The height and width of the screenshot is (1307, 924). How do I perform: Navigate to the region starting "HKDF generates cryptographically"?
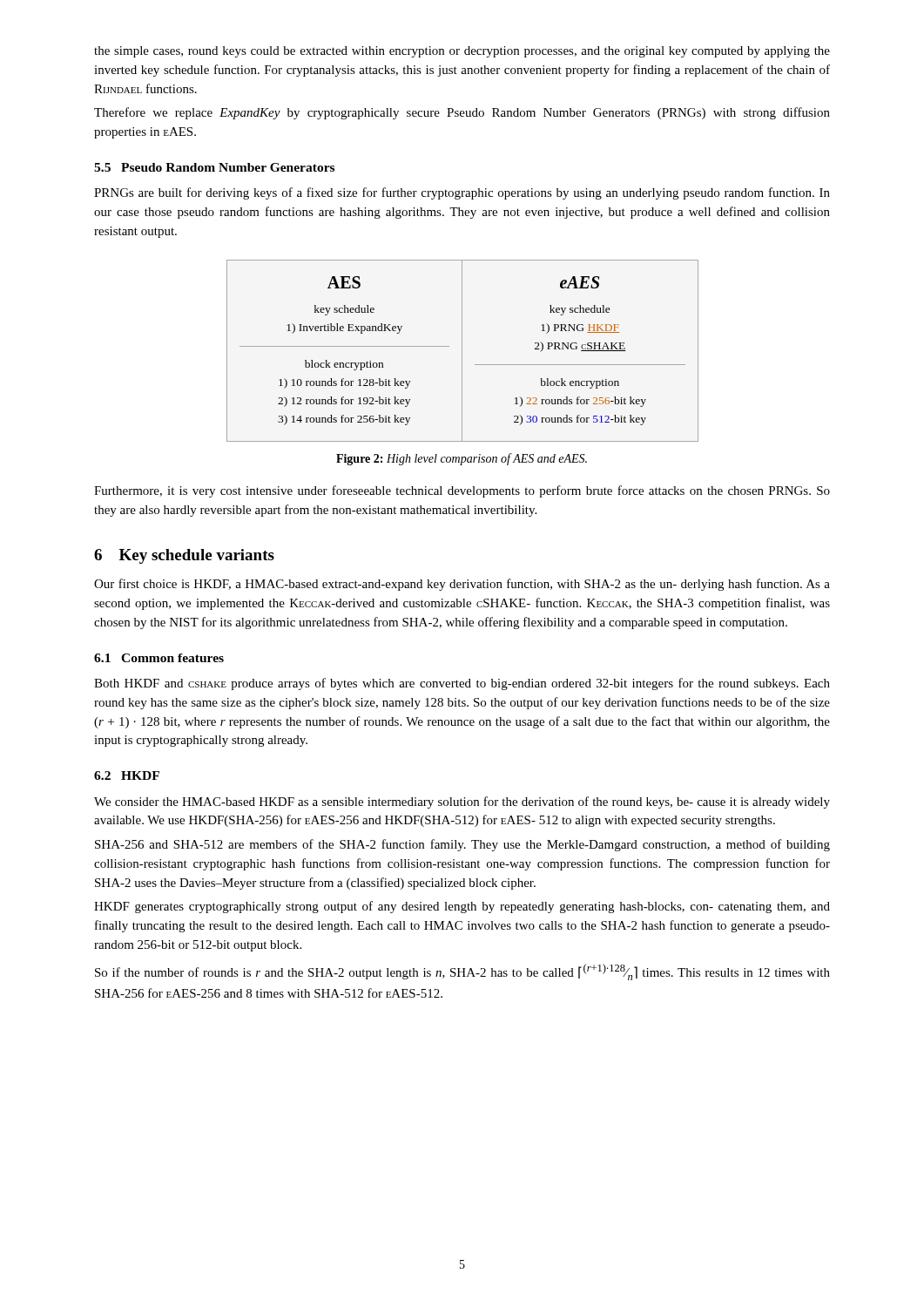click(462, 926)
